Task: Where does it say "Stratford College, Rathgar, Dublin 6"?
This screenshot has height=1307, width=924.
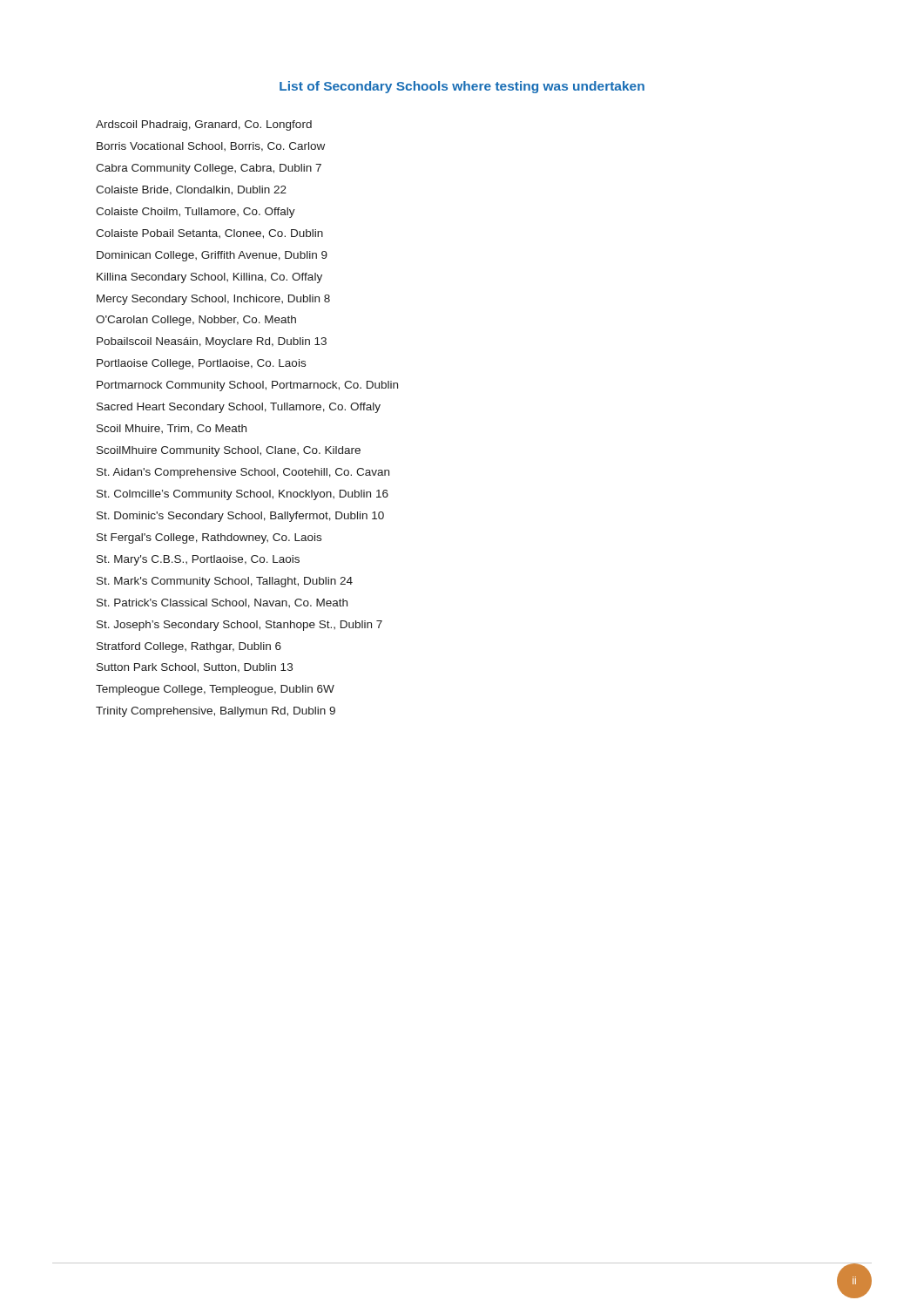Action: [x=189, y=646]
